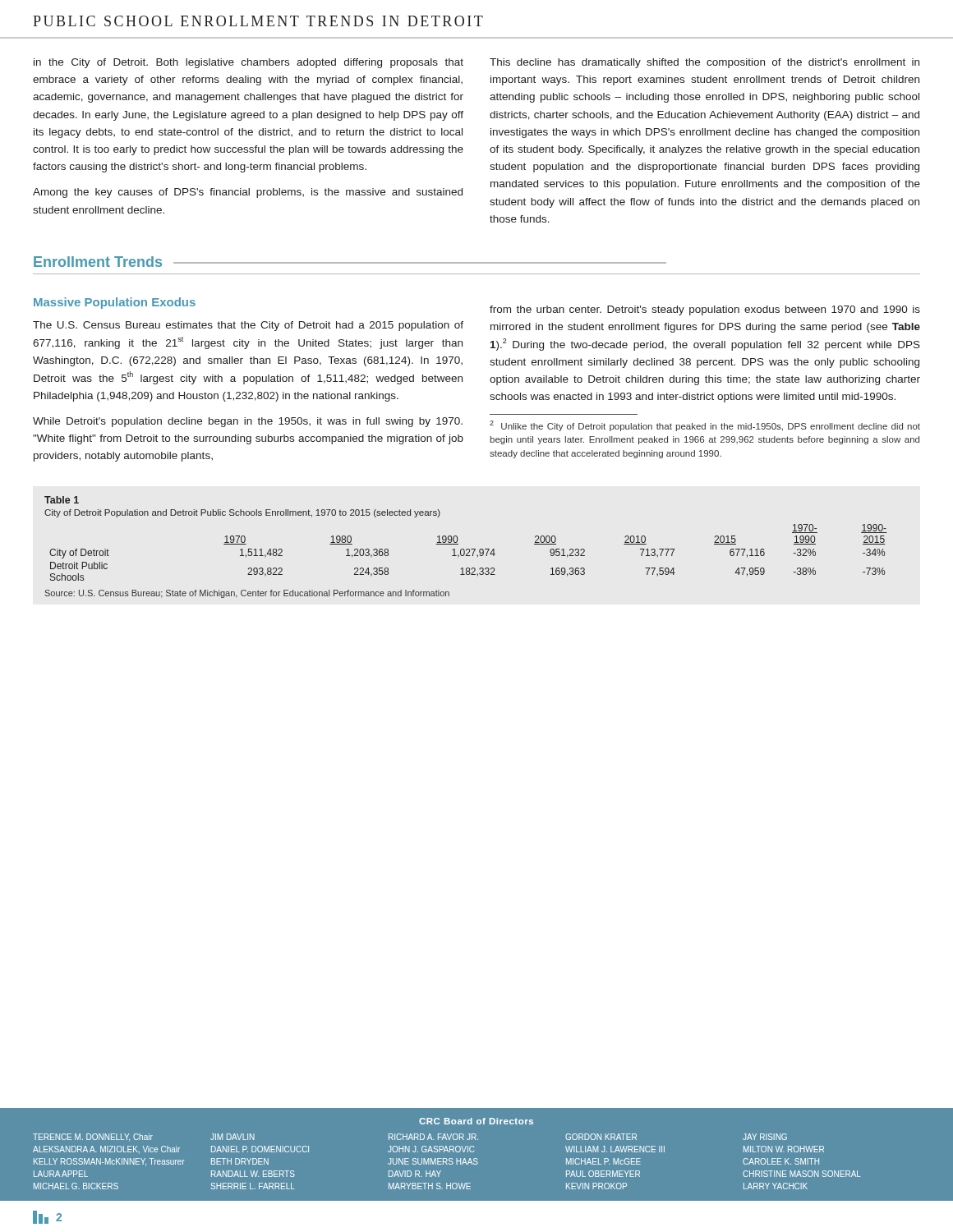Point to the region starting "from the urban center. Detroit's steady"
The height and width of the screenshot is (1232, 953).
(705, 353)
